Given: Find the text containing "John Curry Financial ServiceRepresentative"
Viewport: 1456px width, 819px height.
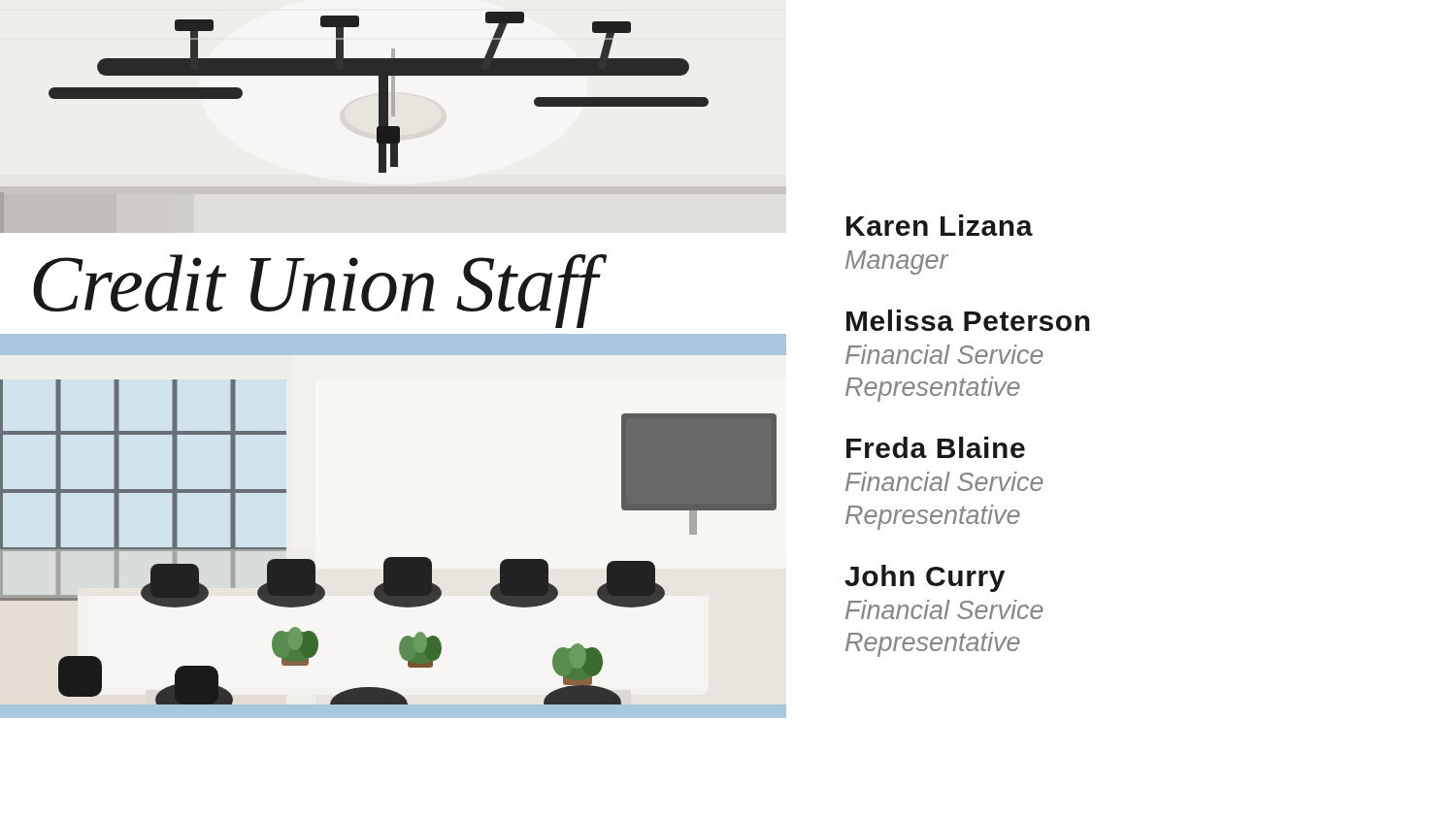Looking at the screenshot, I should tap(925, 578).
